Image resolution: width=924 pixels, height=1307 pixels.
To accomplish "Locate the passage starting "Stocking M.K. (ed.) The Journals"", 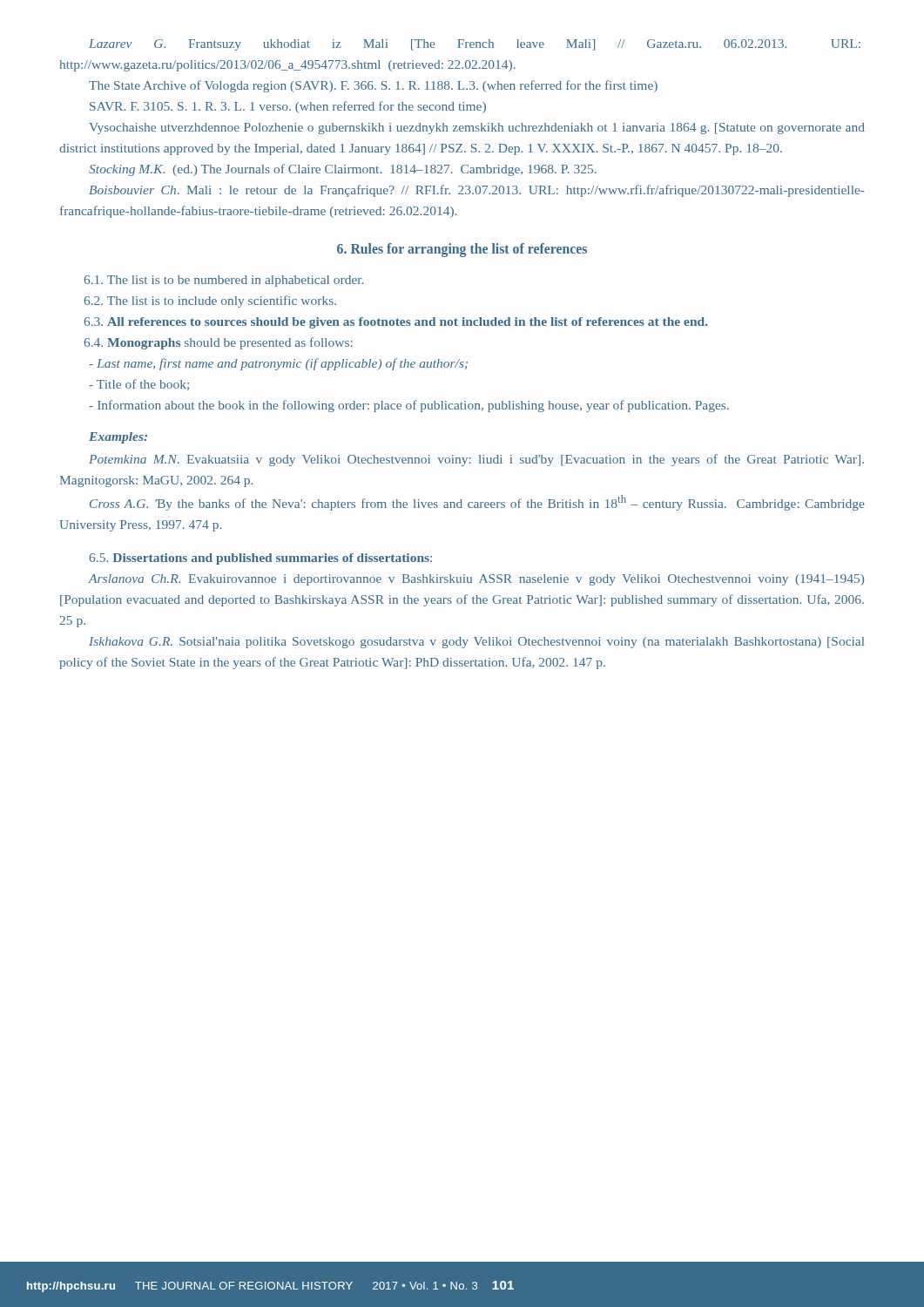I will point(343,169).
